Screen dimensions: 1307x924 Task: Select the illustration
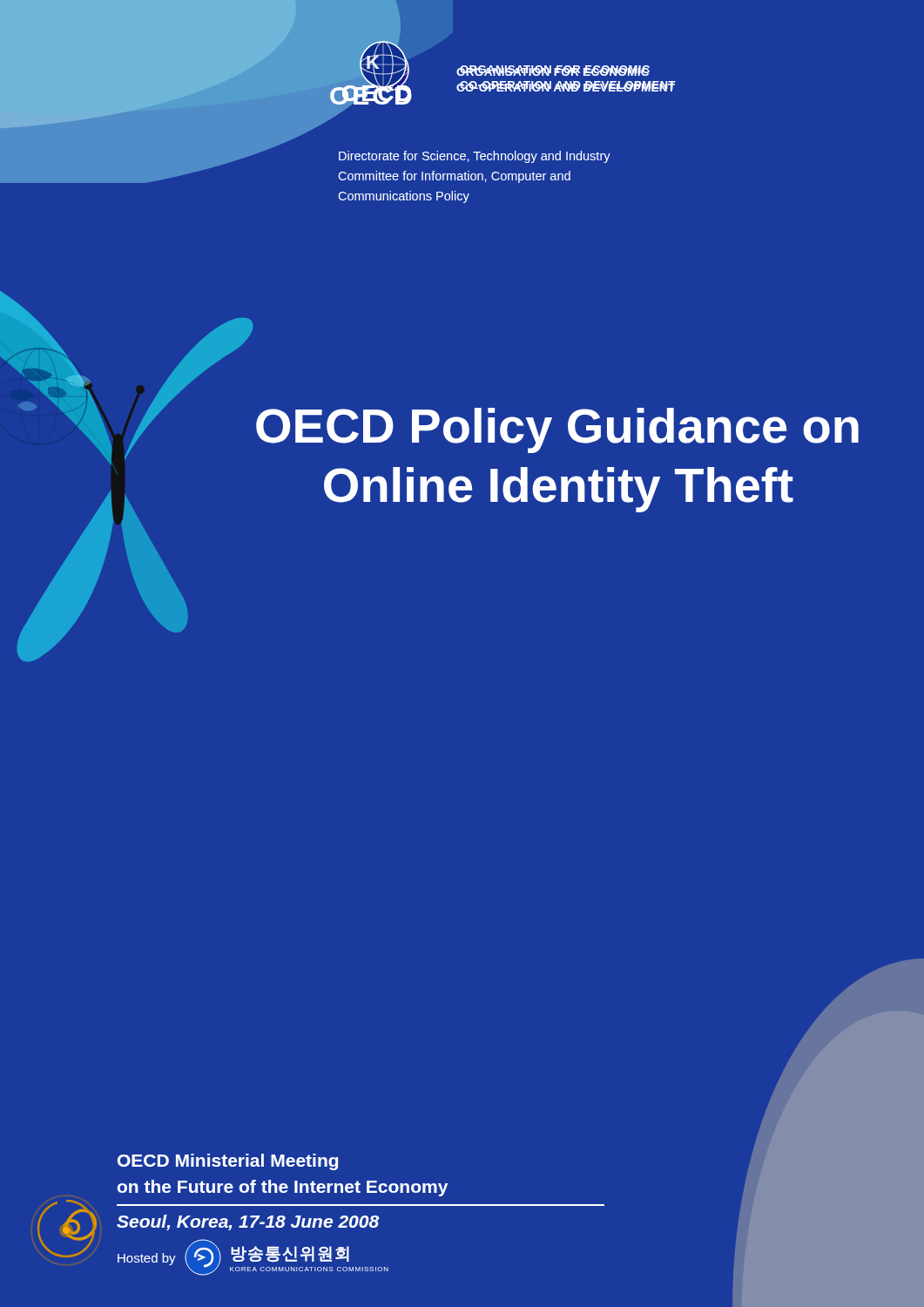point(137,475)
